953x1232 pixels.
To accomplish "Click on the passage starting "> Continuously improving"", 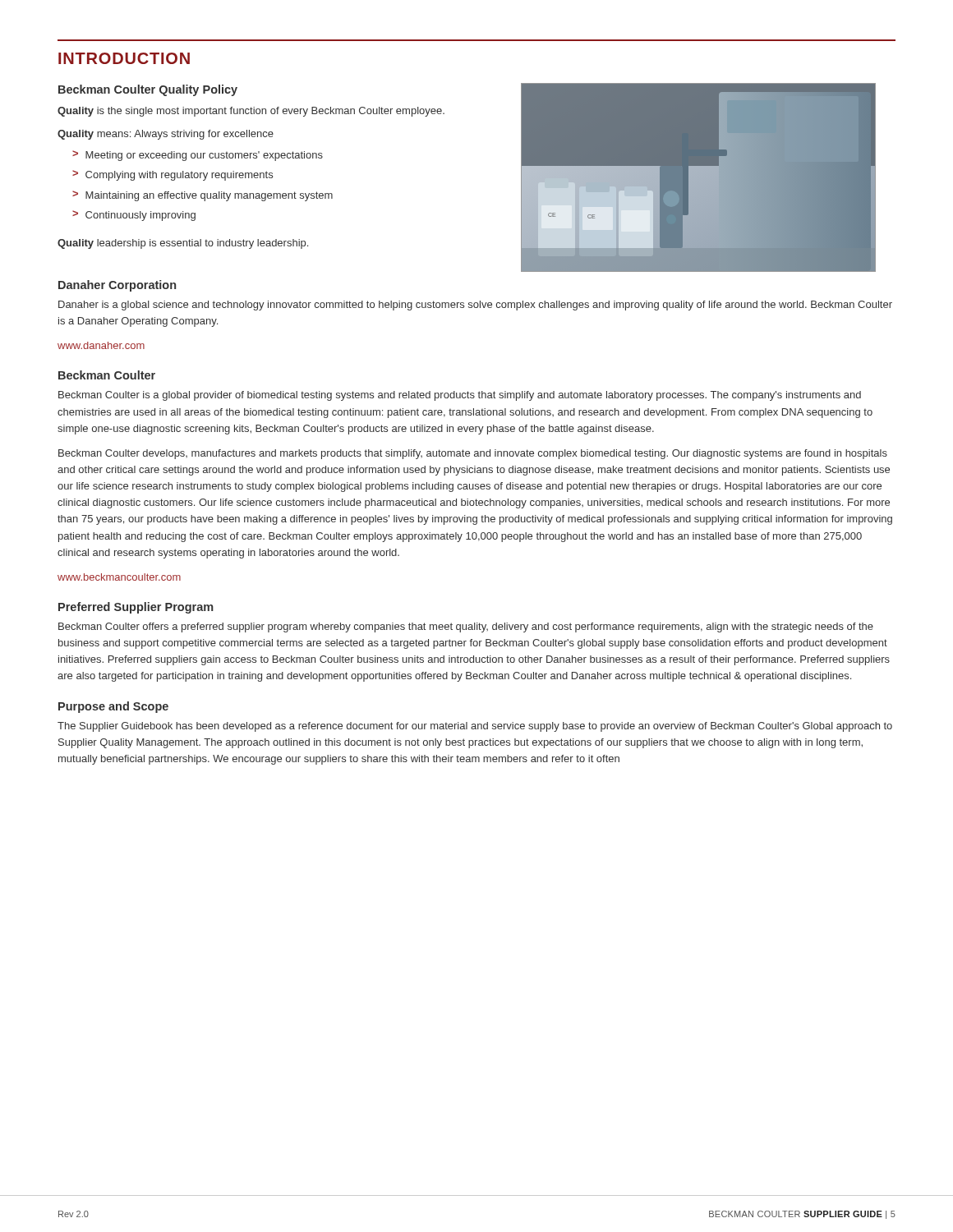I will [x=134, y=215].
